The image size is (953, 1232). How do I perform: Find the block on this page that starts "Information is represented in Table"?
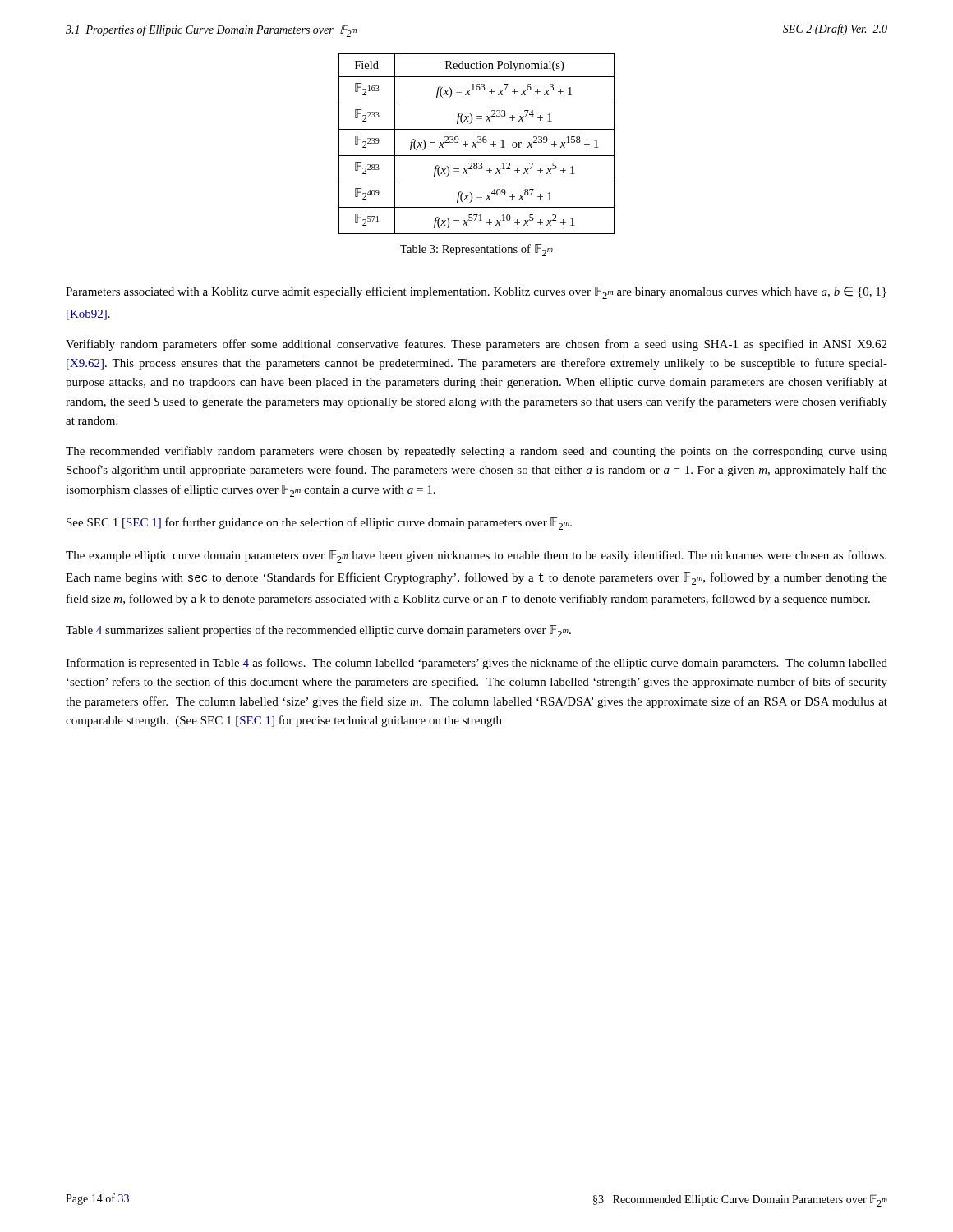pos(476,692)
